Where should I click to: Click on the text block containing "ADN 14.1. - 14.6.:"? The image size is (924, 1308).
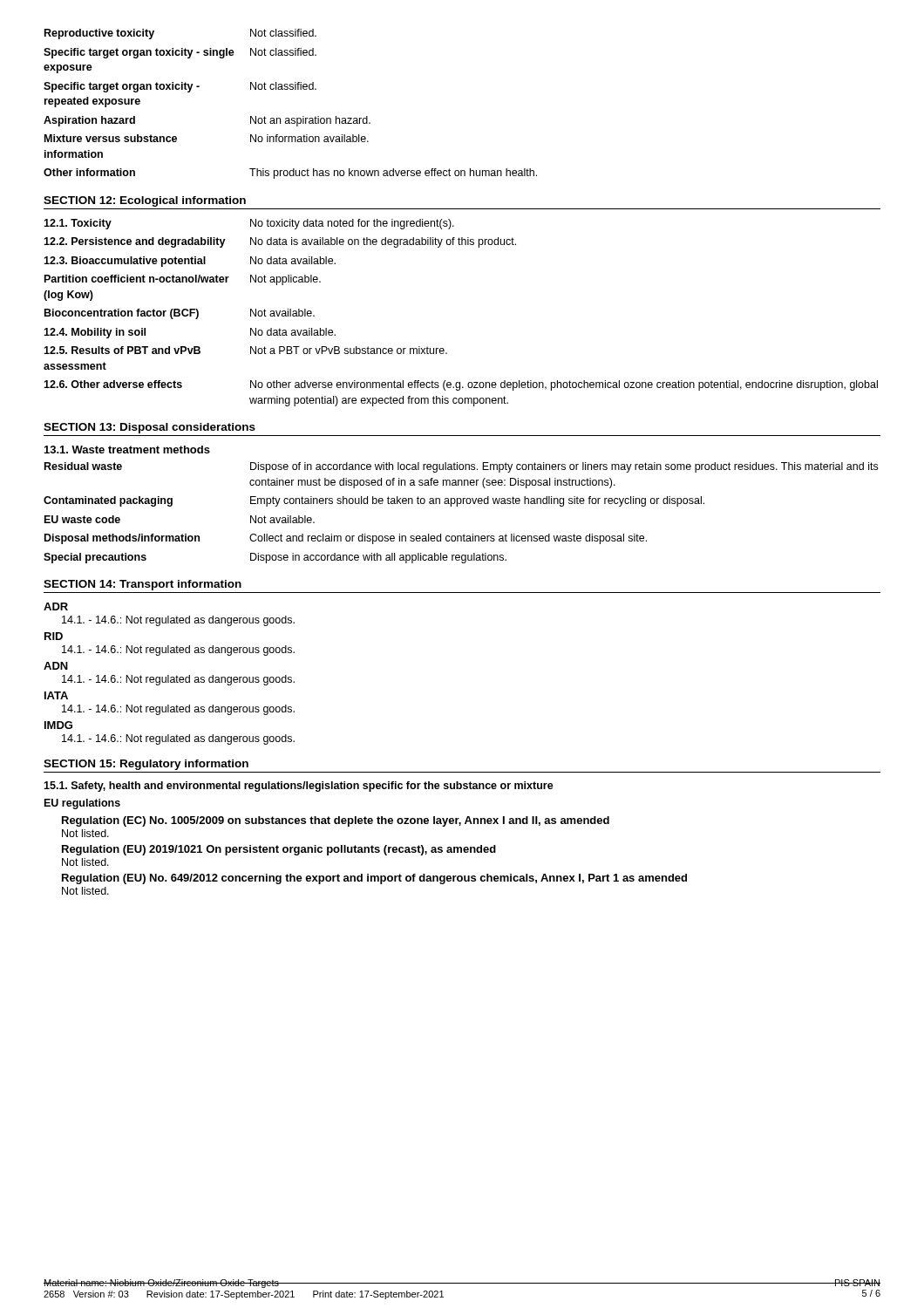pos(170,672)
